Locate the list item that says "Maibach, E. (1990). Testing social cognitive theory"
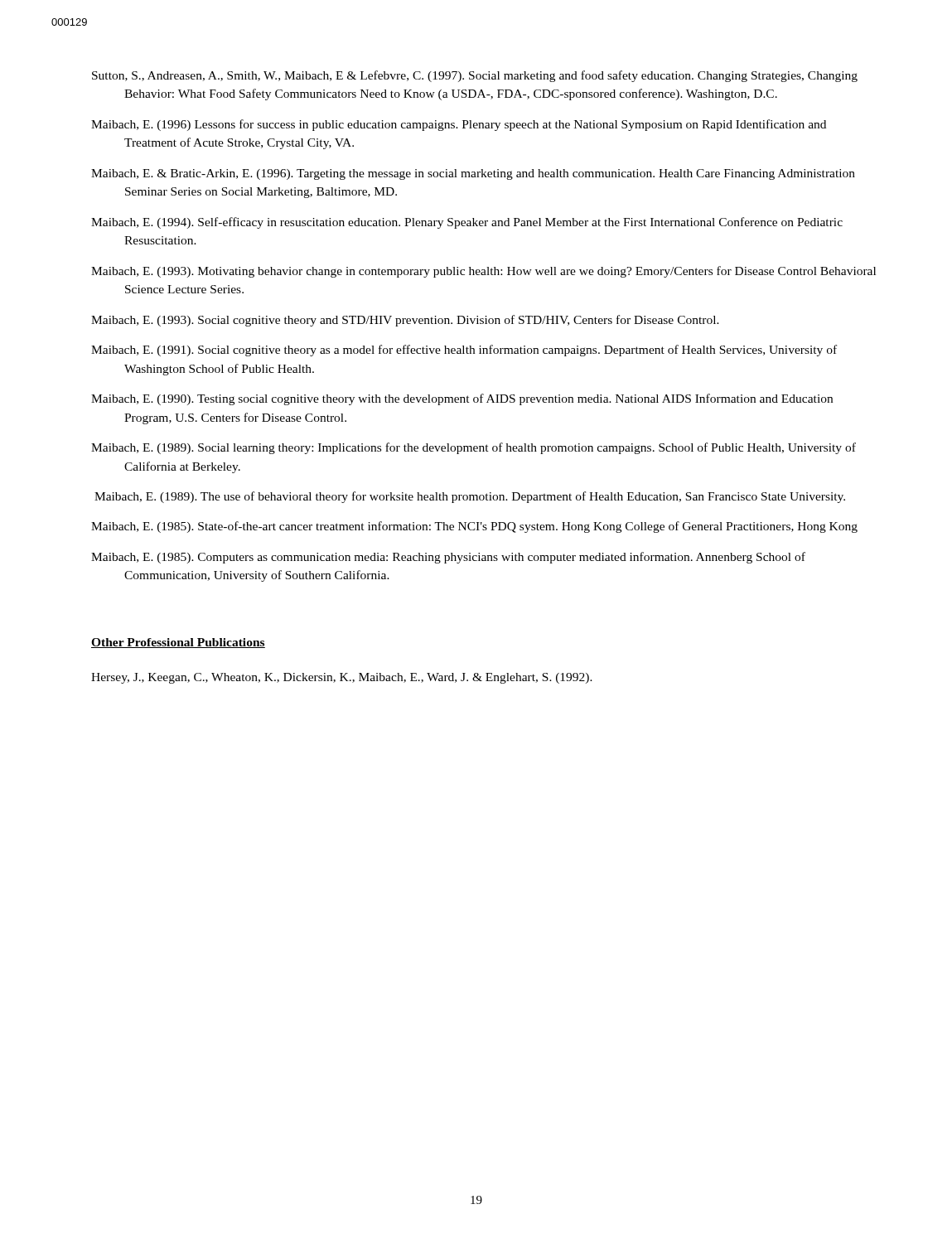This screenshot has height=1243, width=952. click(462, 408)
